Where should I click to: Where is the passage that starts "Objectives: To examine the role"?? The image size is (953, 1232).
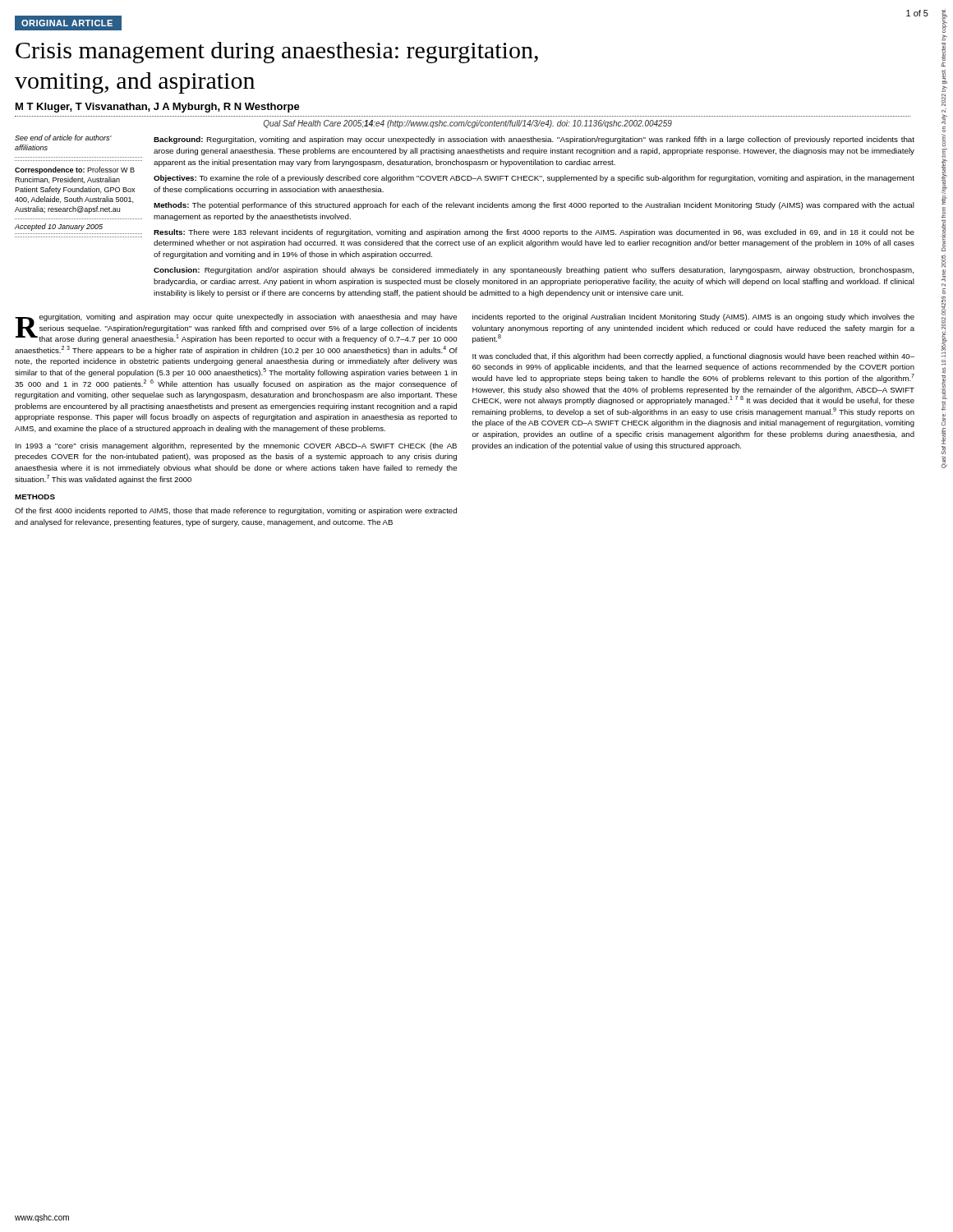[x=534, y=183]
